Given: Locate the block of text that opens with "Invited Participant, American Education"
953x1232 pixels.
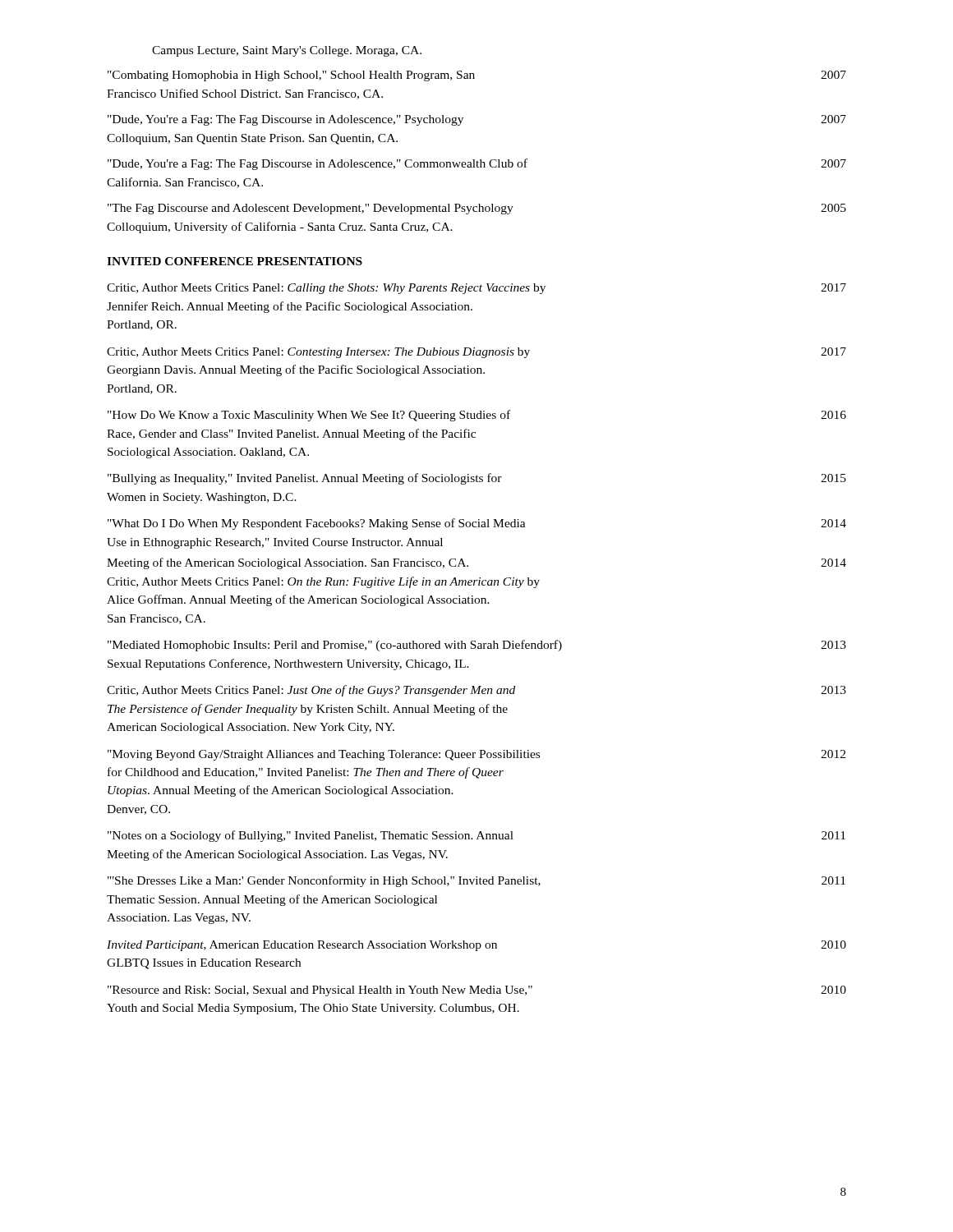Looking at the screenshot, I should click(x=476, y=954).
